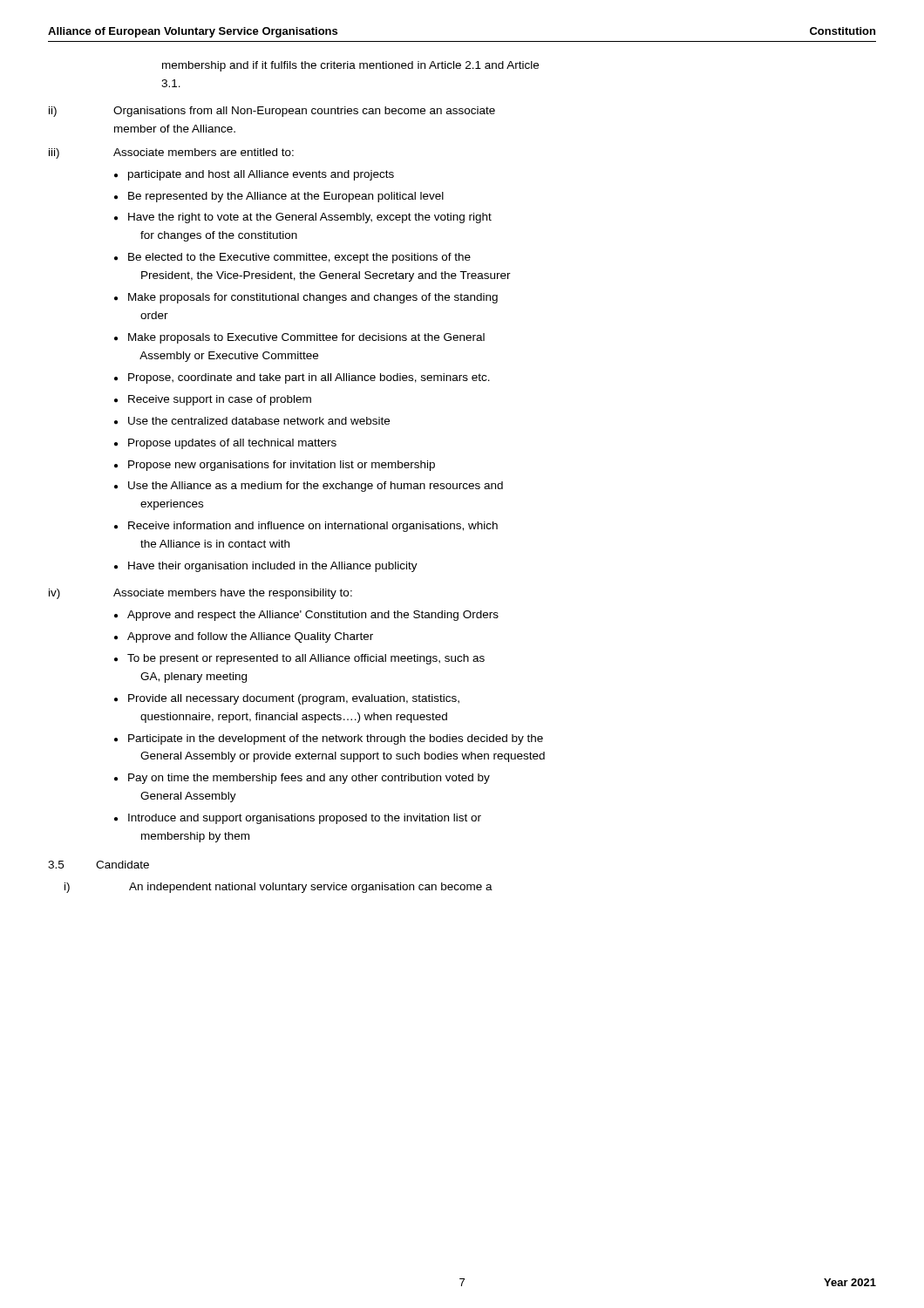
Task: Locate the text starting "ii) Organisations from all"
Action: (462, 120)
